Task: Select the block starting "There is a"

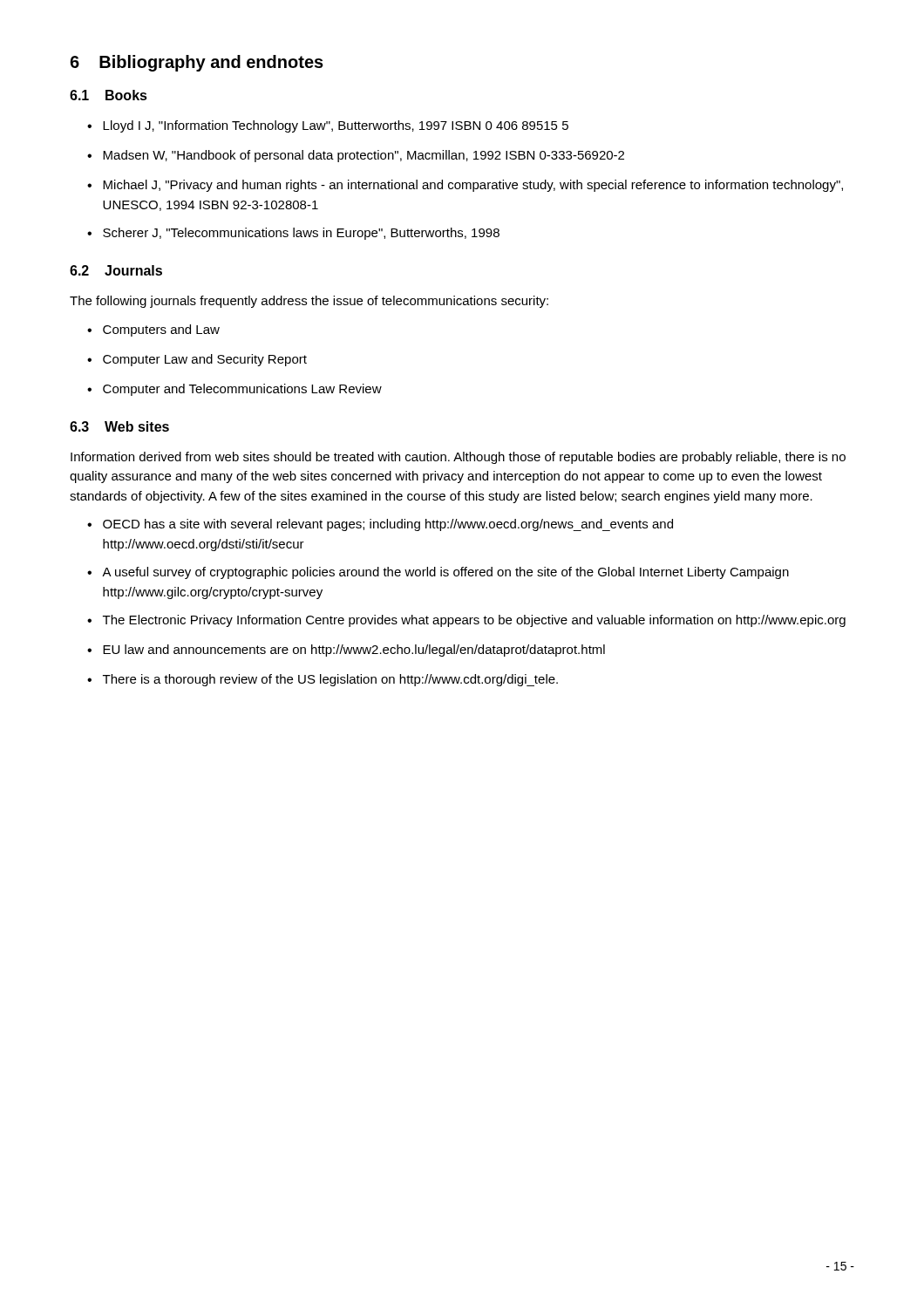Action: click(478, 680)
